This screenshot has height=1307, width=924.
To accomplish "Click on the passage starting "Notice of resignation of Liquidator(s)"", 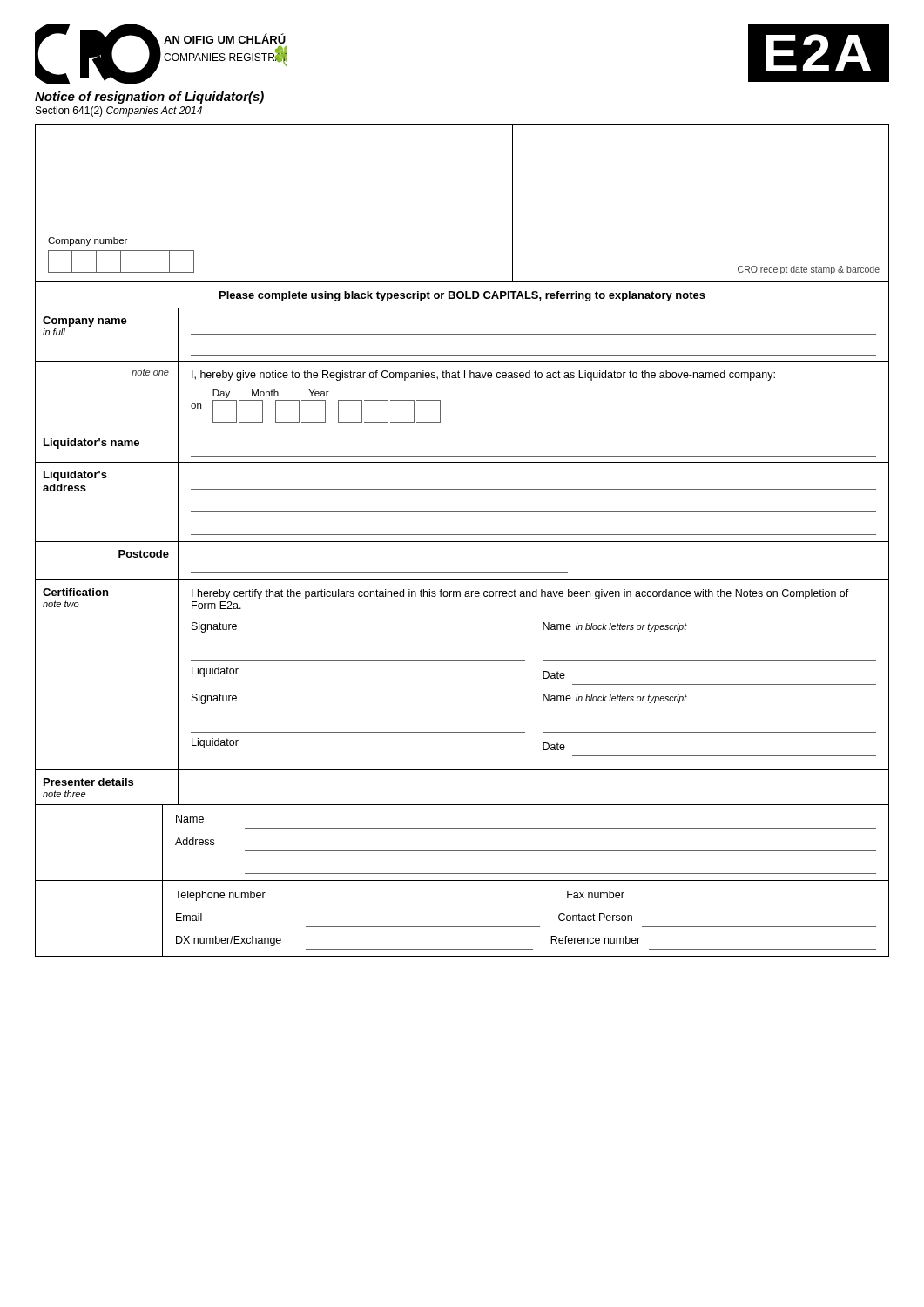I will 150,96.
